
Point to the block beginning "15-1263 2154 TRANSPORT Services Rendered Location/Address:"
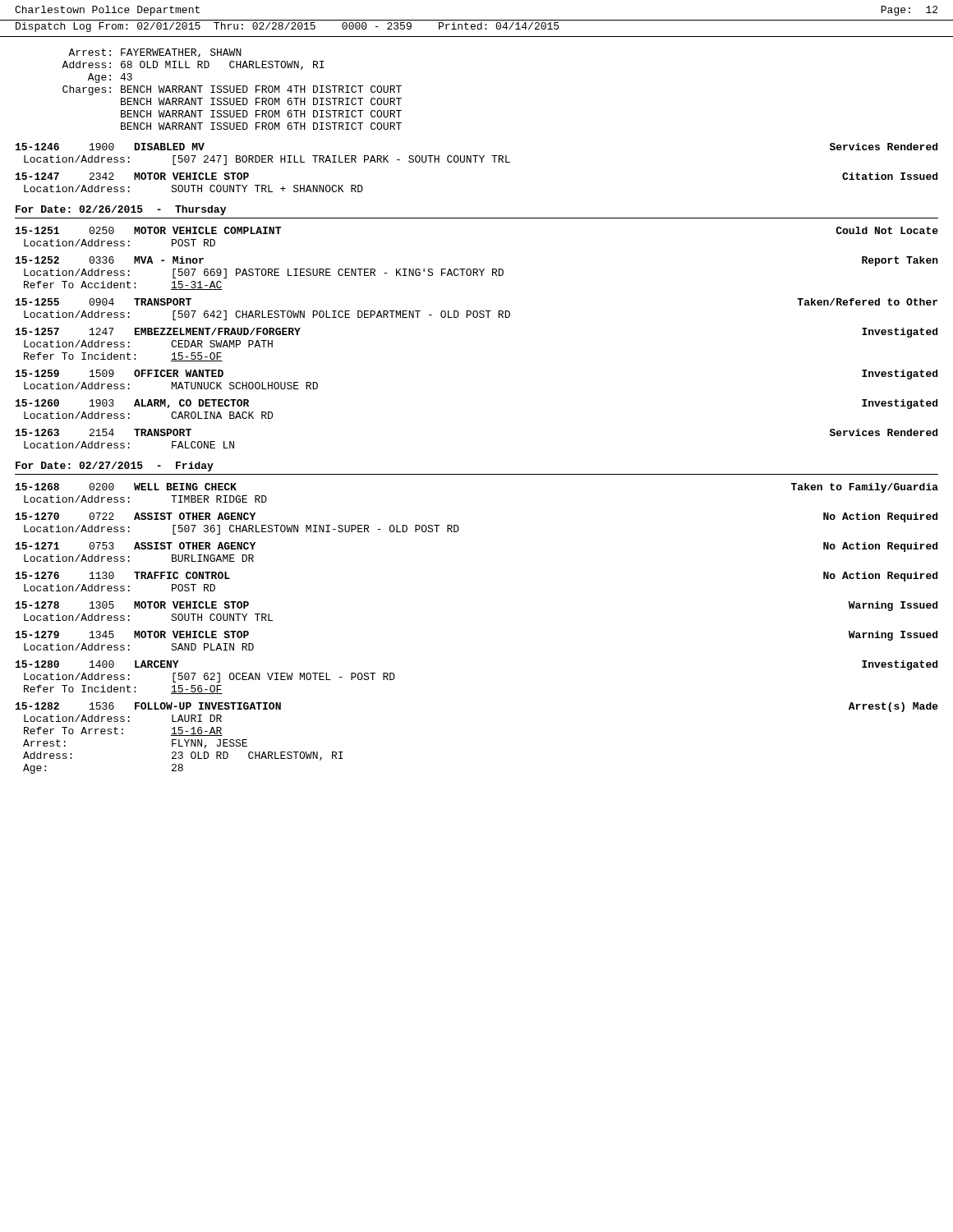(37, 432)
